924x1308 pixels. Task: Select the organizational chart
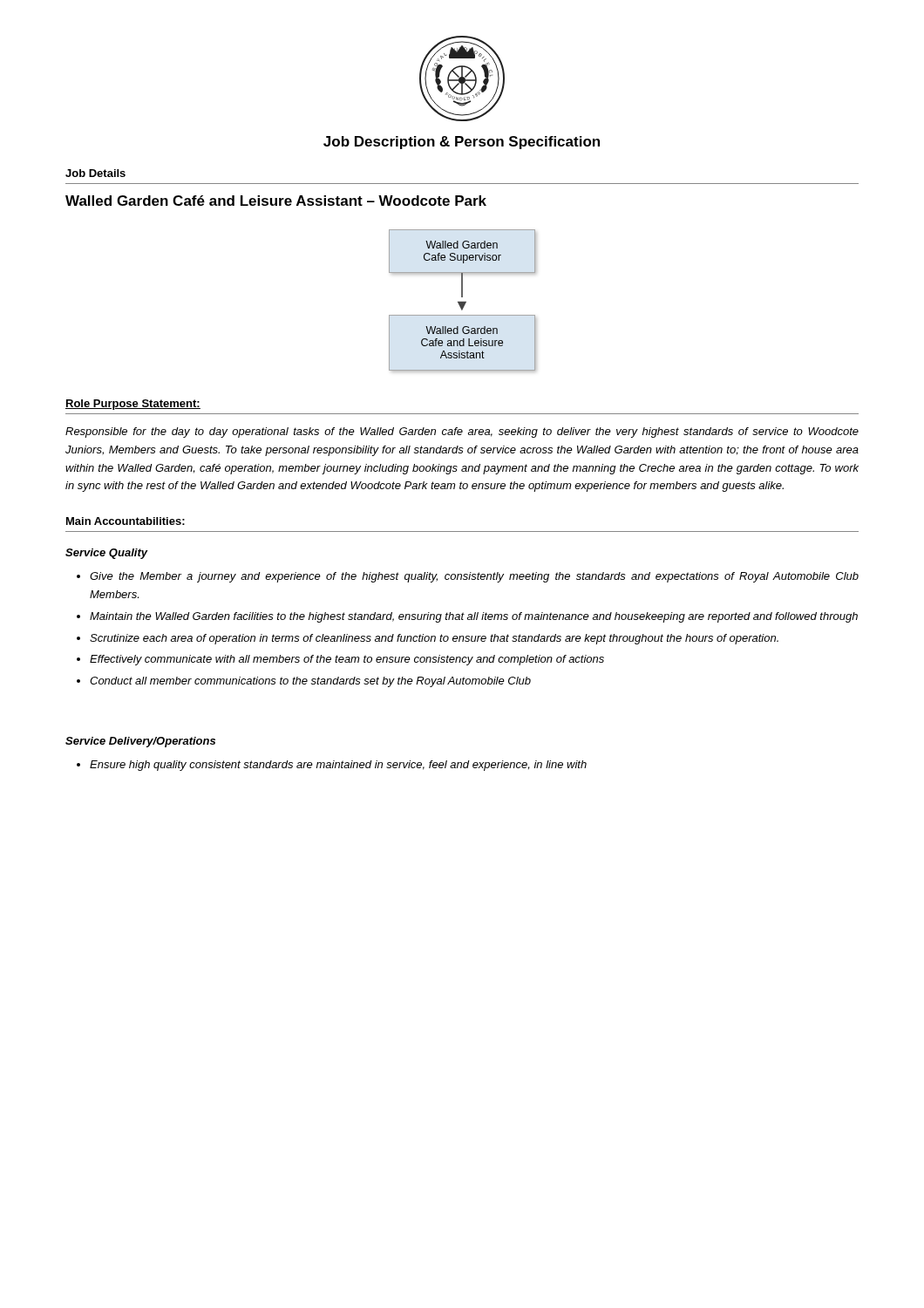tap(462, 300)
